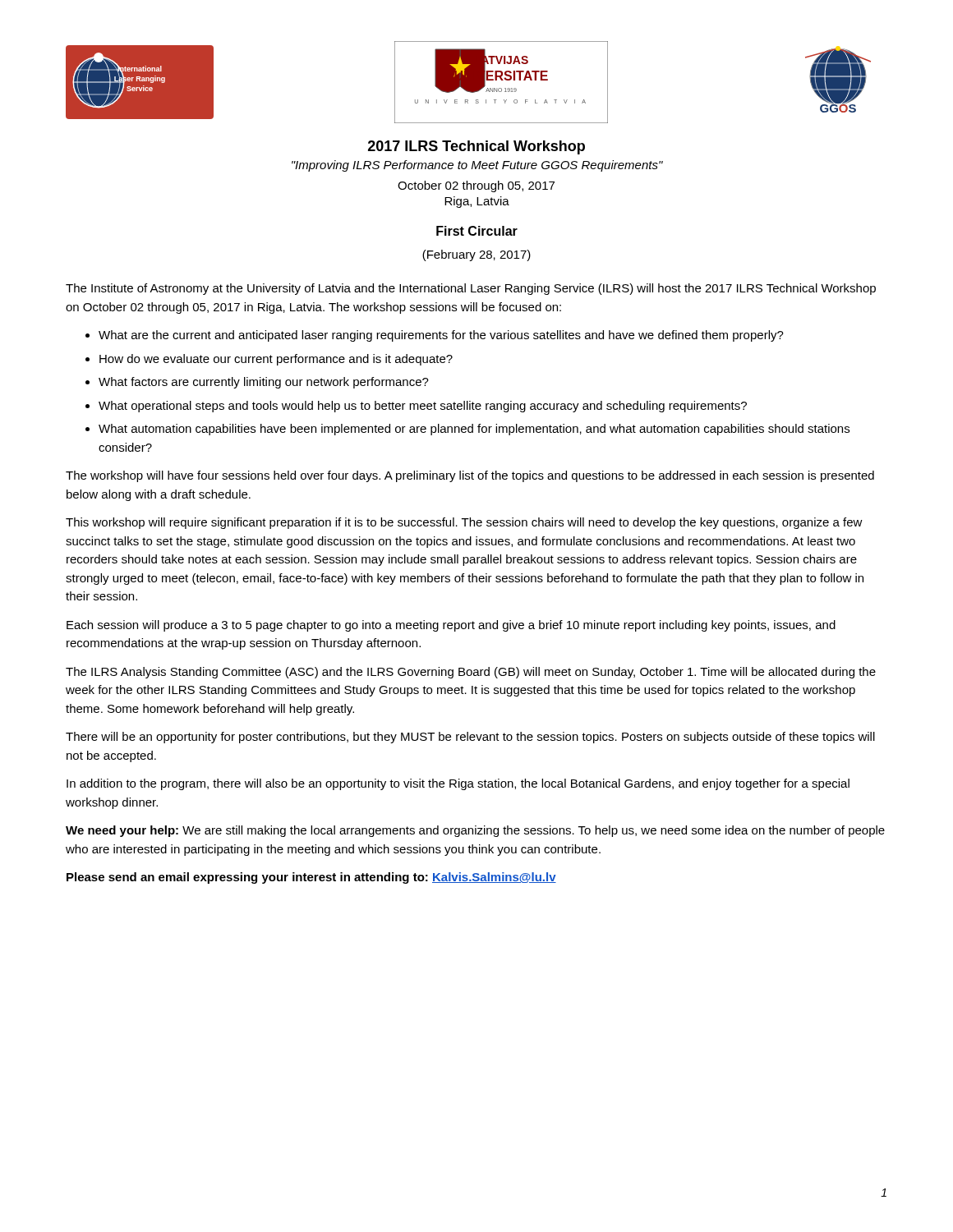The height and width of the screenshot is (1232, 953).
Task: Select the text block containing "The Institute of"
Action: point(471,297)
